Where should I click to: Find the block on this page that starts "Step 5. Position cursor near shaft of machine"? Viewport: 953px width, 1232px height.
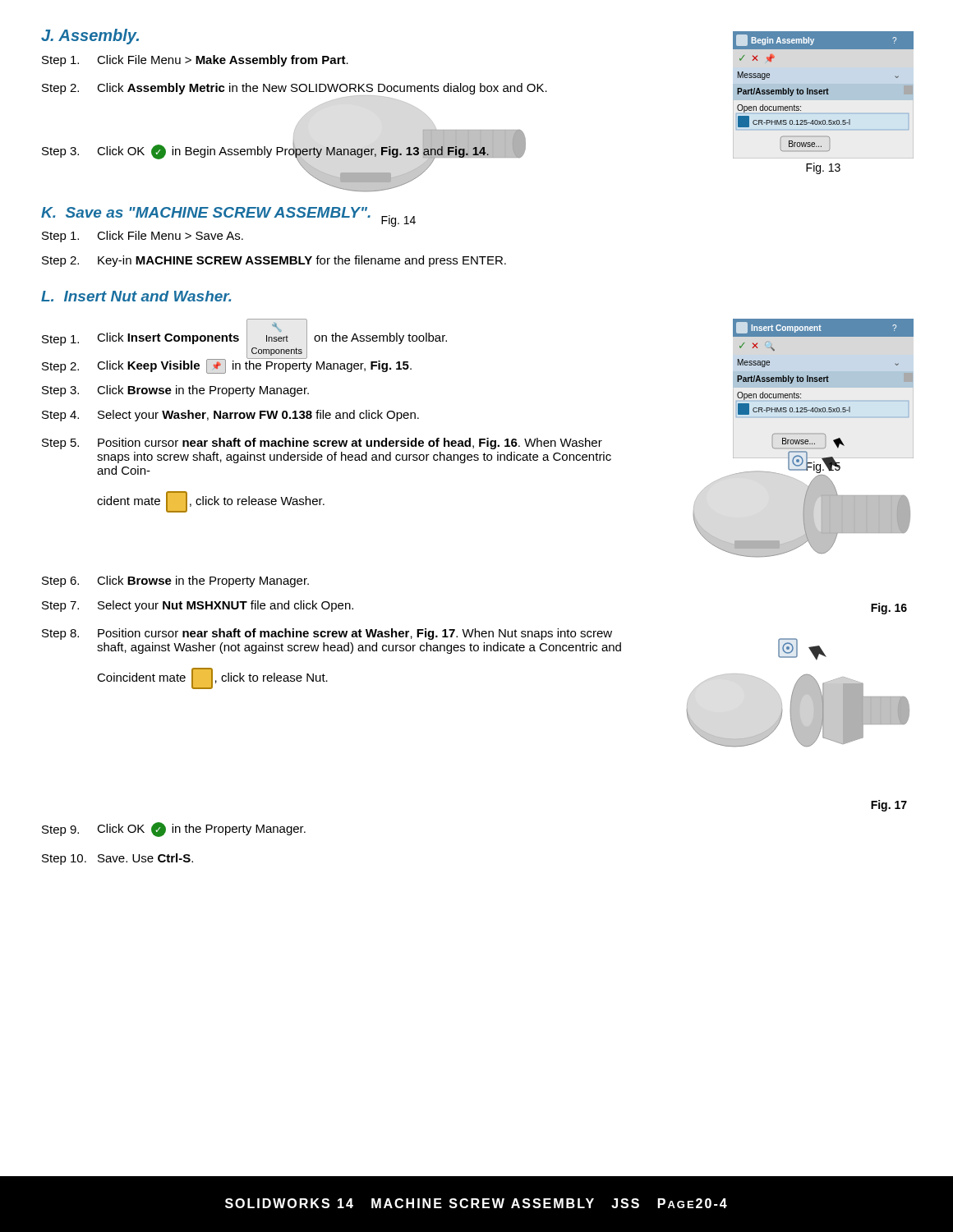[x=322, y=444]
